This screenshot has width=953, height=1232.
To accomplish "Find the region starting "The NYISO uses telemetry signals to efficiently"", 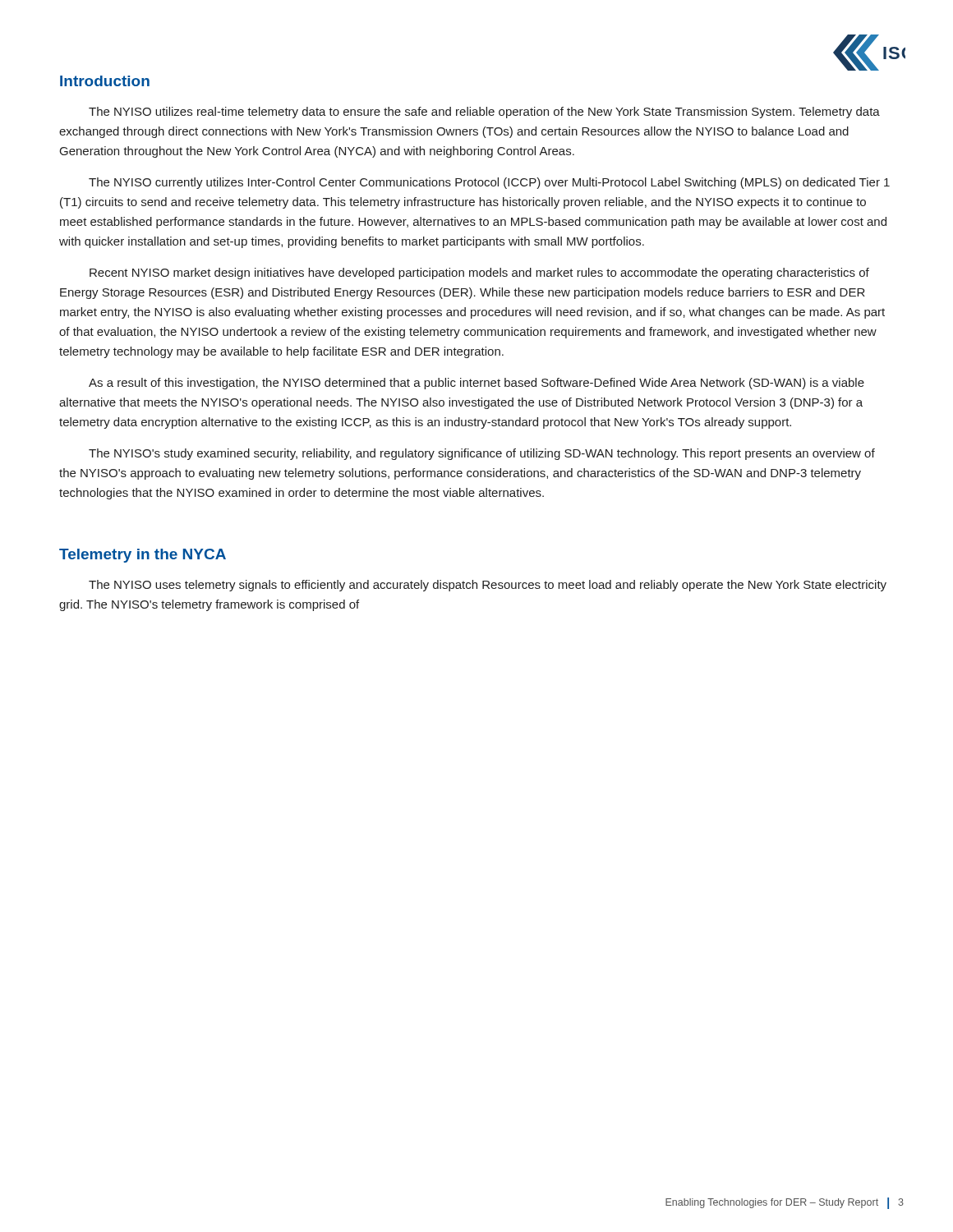I will coord(476,595).
